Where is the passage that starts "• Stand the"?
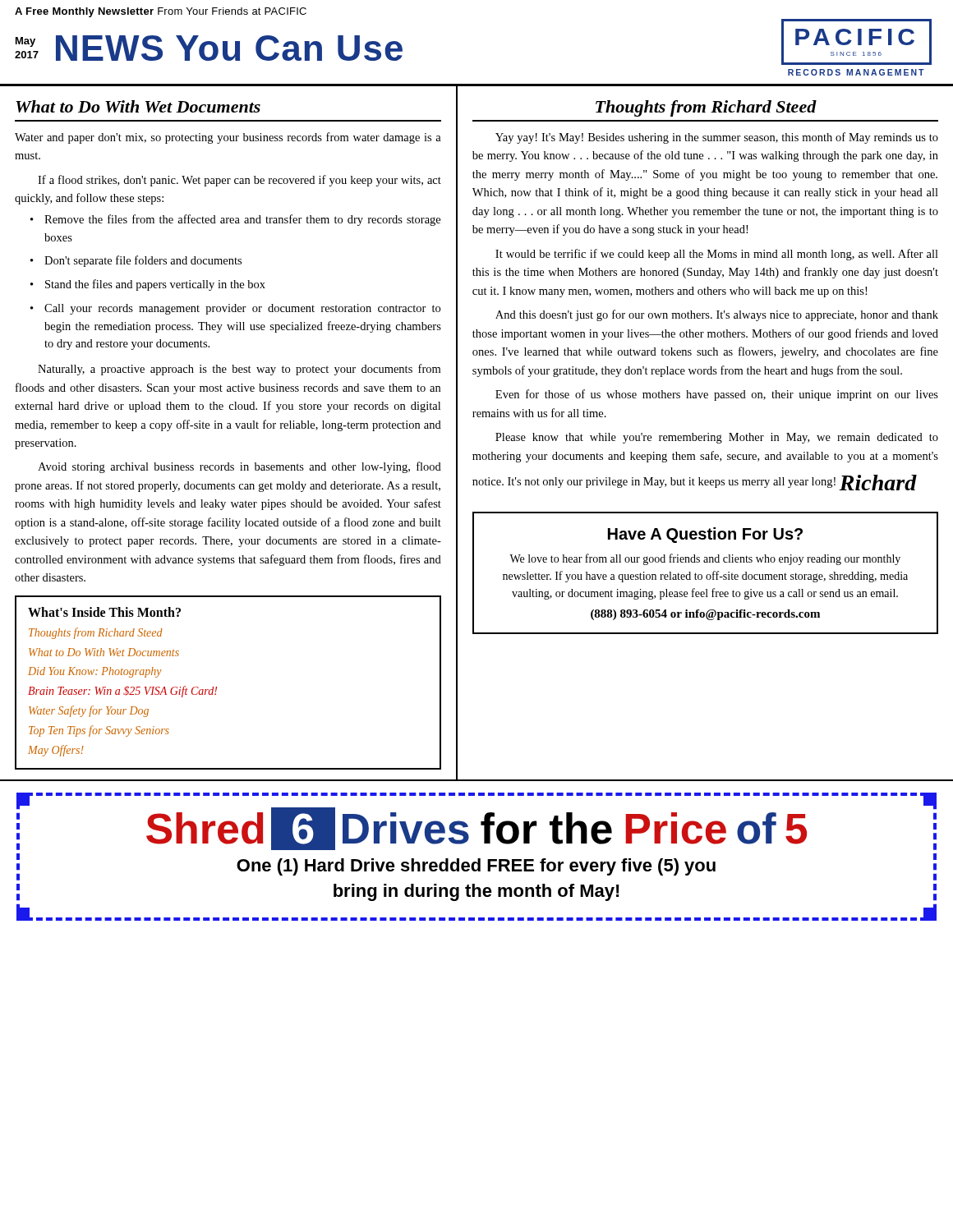The width and height of the screenshot is (953, 1232). tap(147, 285)
